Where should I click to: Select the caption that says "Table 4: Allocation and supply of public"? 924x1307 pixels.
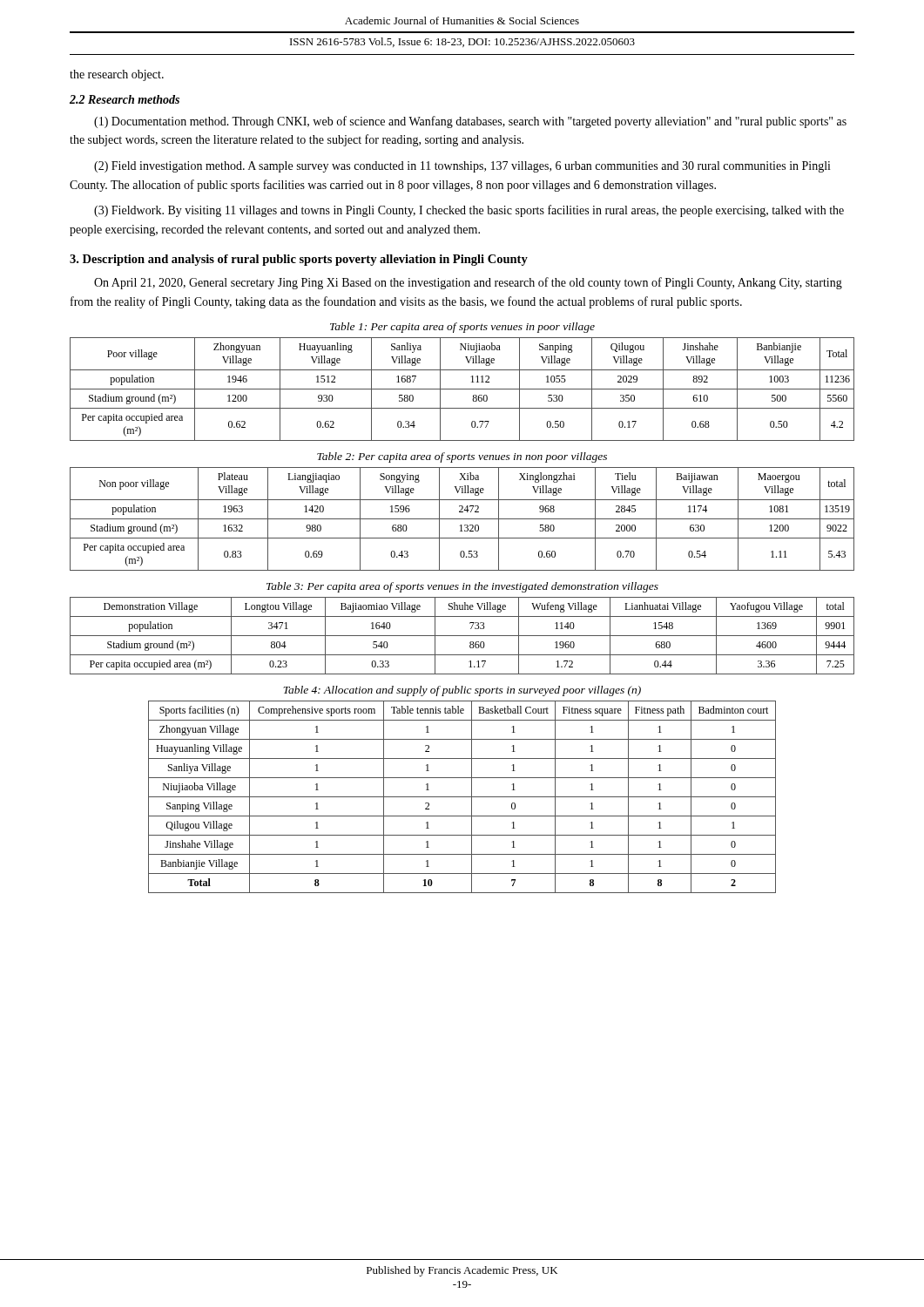click(462, 690)
